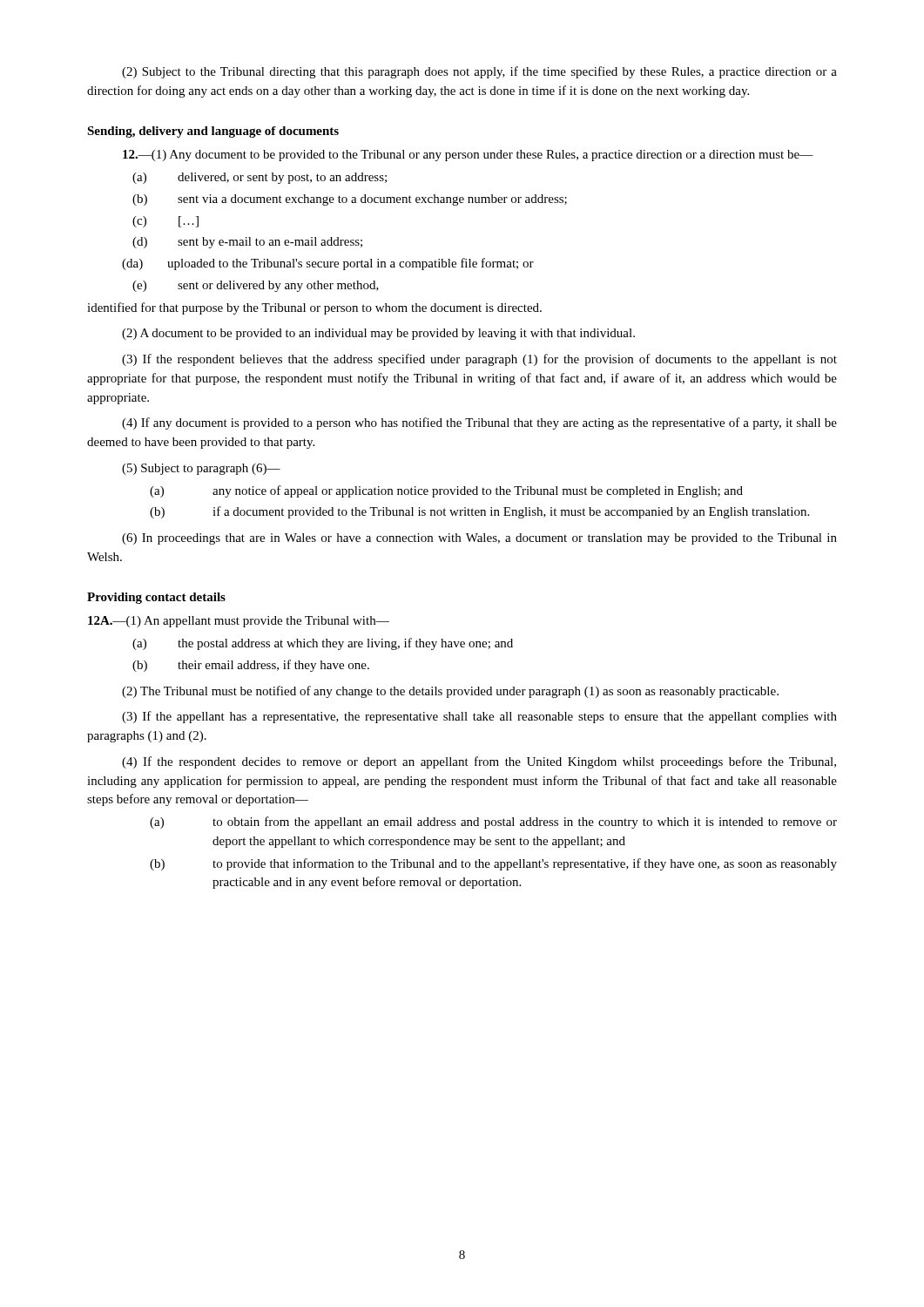Locate the text block containing "12A.—(1) An appellant"
Viewport: 924px width, 1307px height.
(239, 622)
